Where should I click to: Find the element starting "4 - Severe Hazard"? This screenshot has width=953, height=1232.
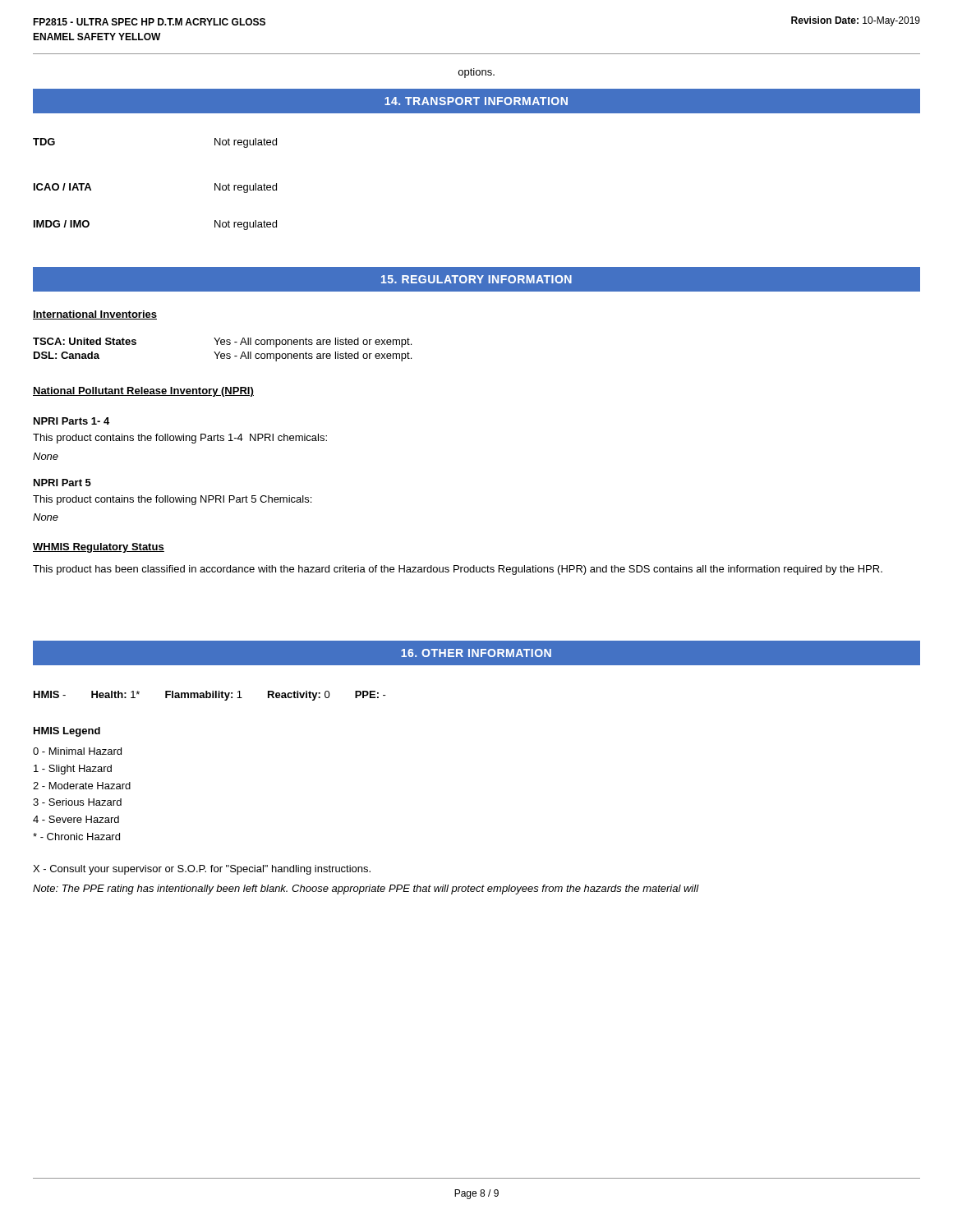pos(76,819)
